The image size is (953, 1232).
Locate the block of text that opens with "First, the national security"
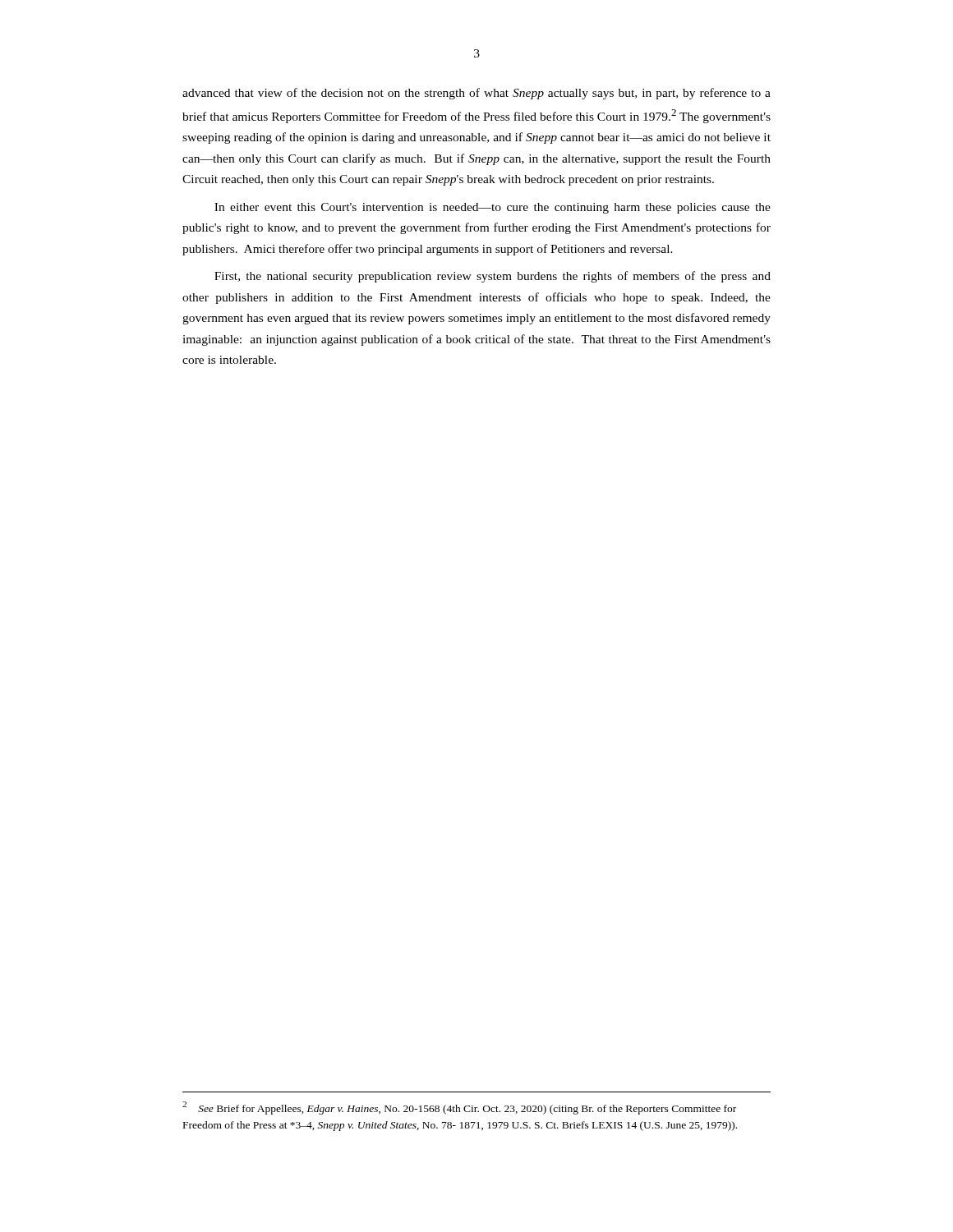476,318
